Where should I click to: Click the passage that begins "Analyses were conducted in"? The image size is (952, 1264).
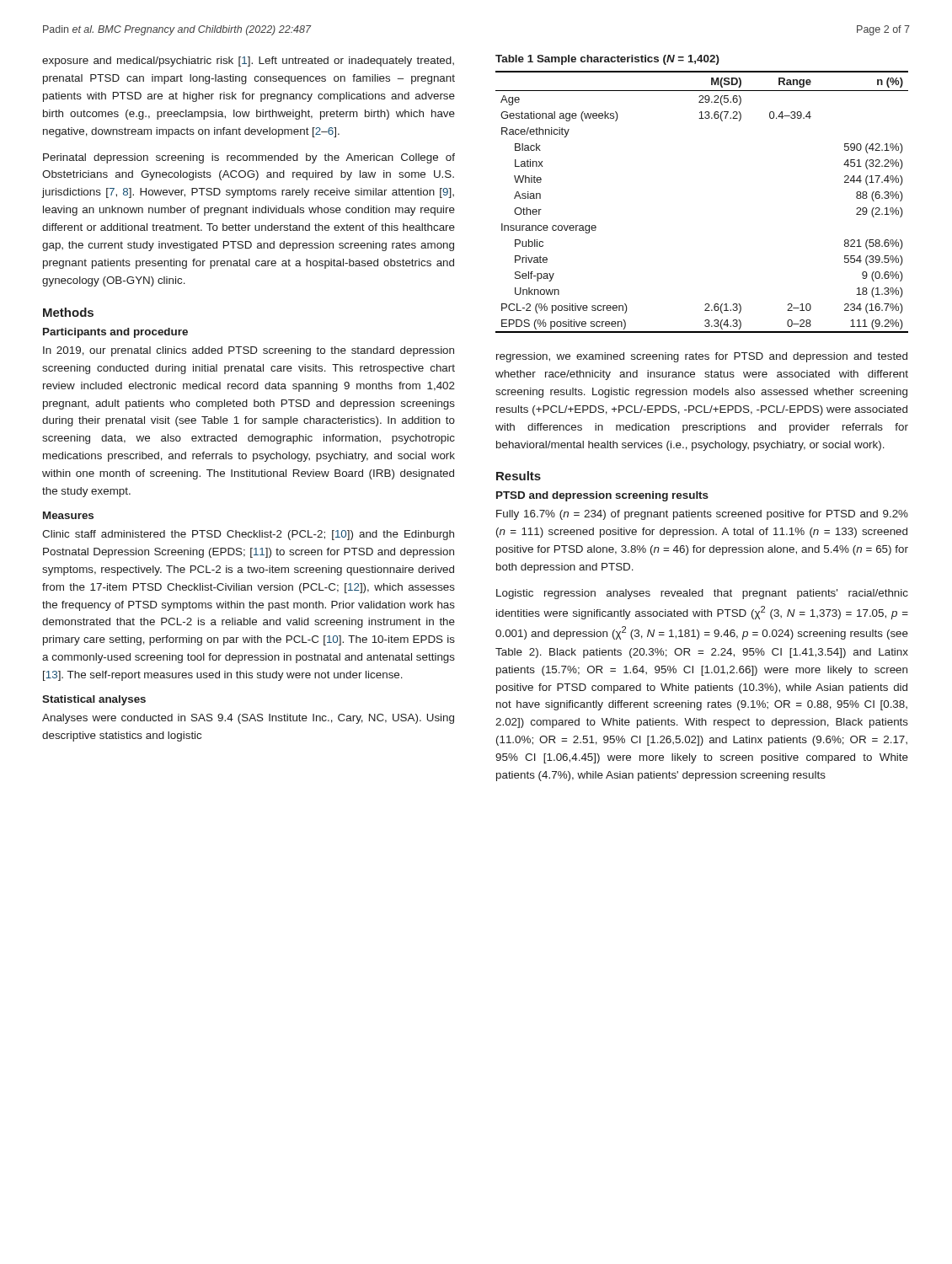pyautogui.click(x=249, y=726)
